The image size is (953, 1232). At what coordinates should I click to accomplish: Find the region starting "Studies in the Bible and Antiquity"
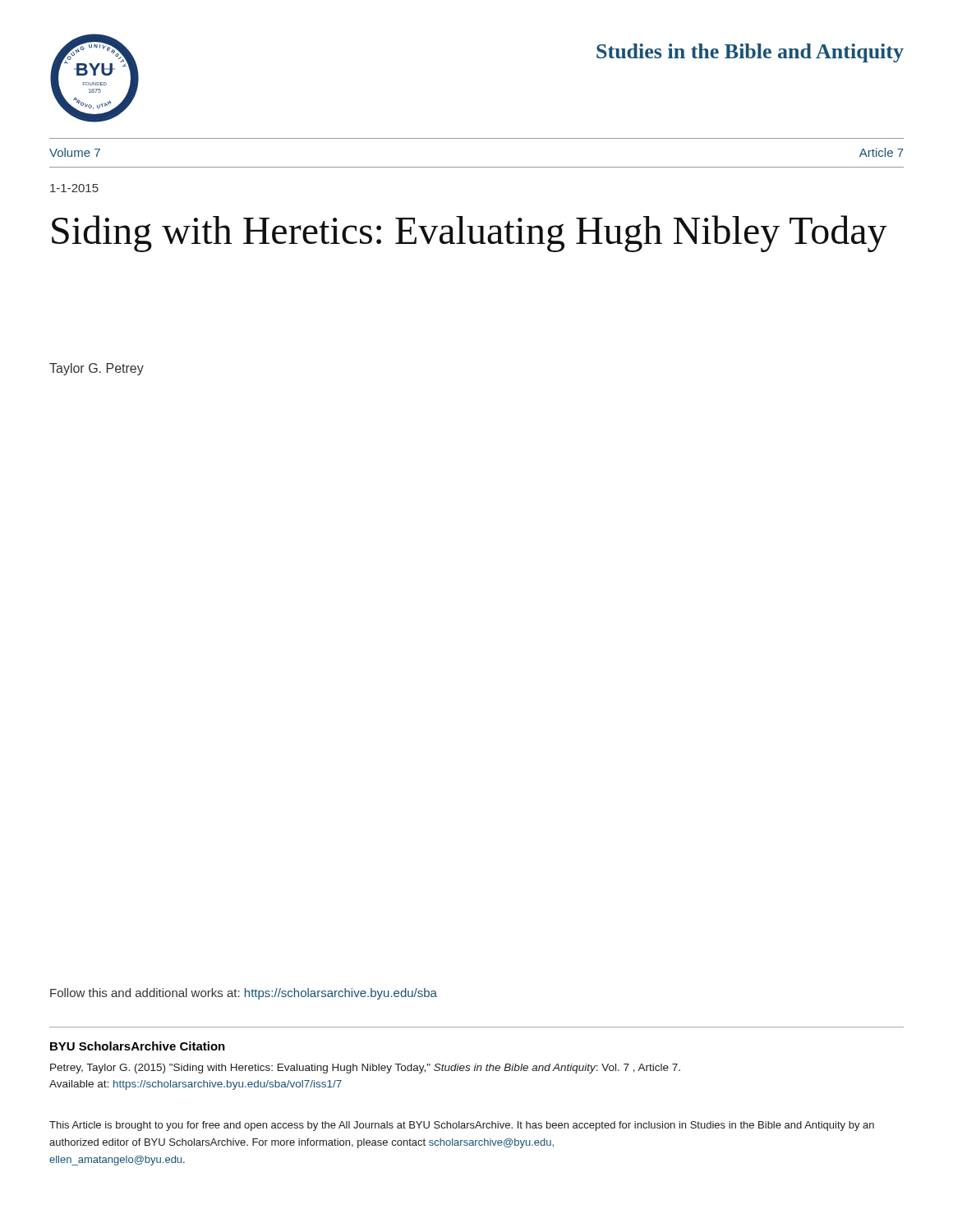pos(750,51)
